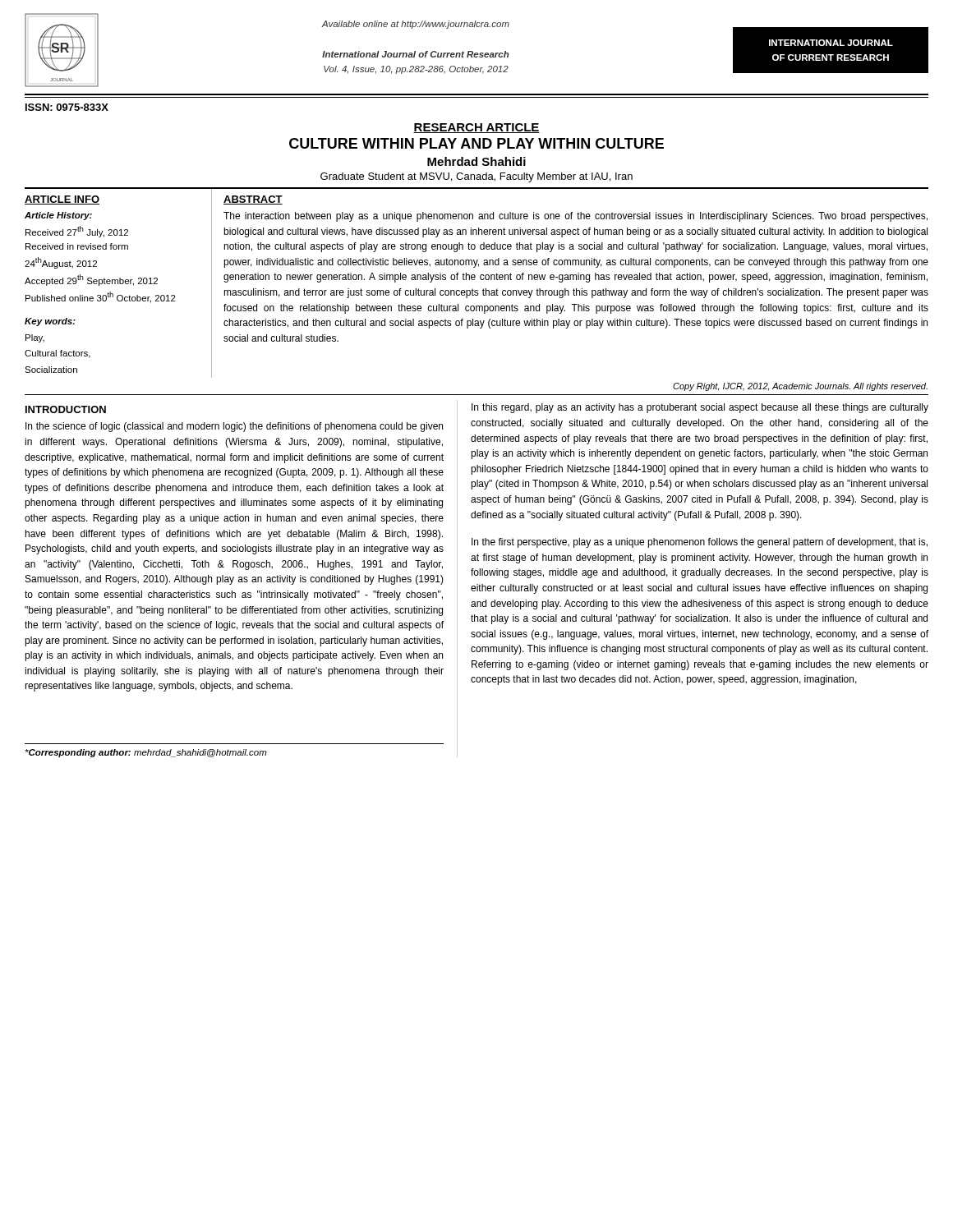Point to the block beginning "Article History: Received 27th July, 2012 Received in"

tap(100, 256)
